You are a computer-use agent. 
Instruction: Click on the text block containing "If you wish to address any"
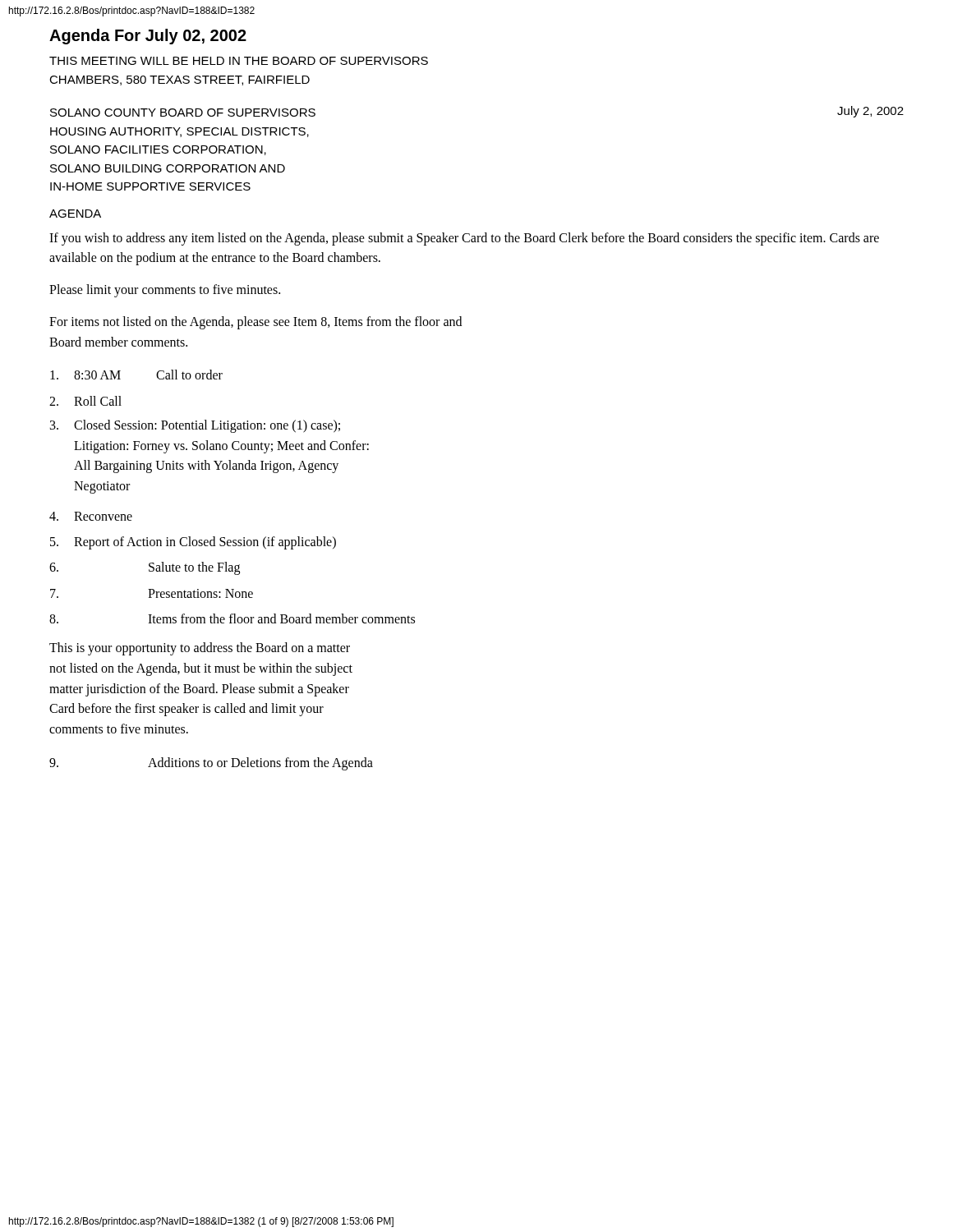pos(464,248)
